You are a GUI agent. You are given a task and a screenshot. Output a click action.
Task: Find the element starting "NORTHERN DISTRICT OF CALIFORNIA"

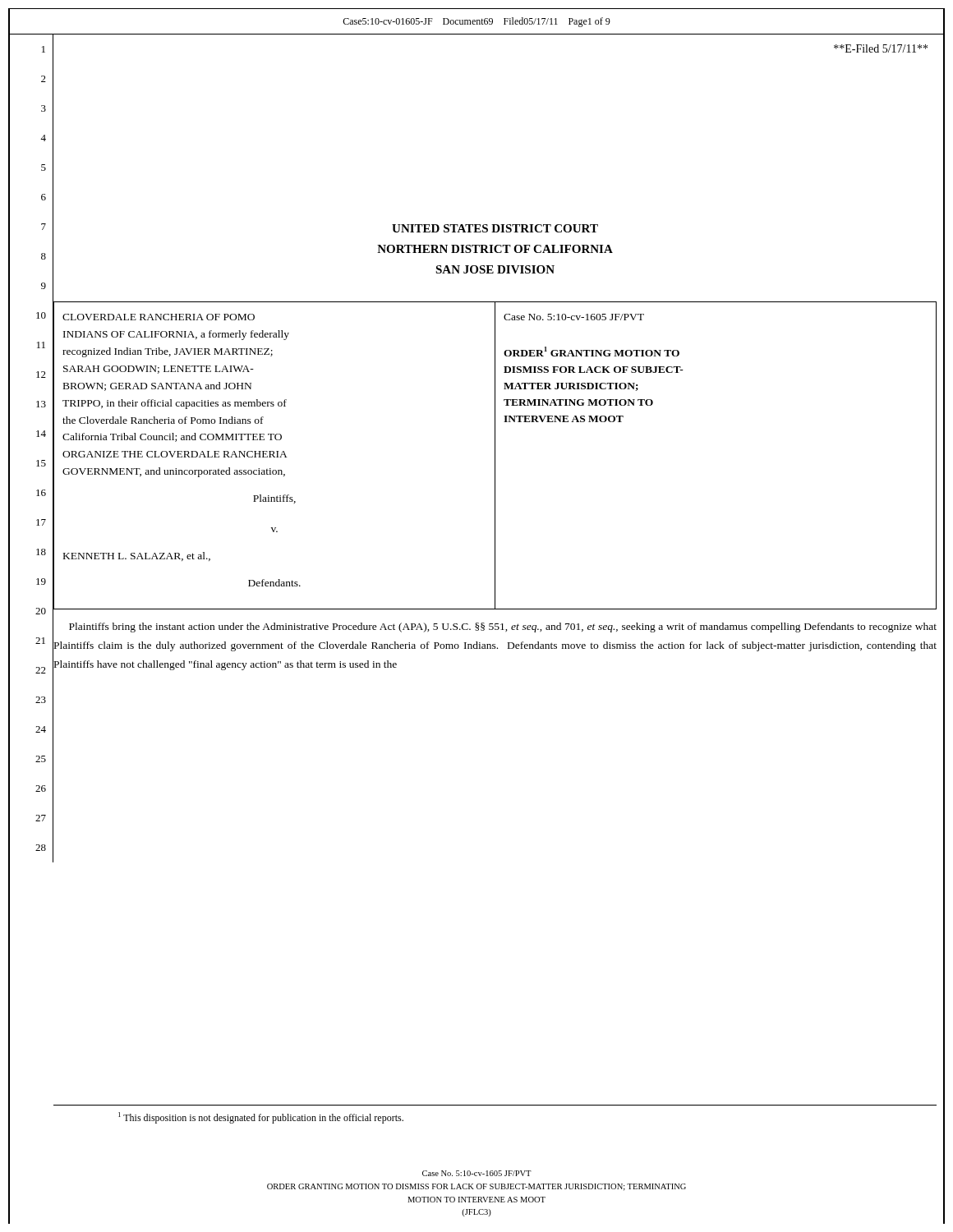point(495,249)
